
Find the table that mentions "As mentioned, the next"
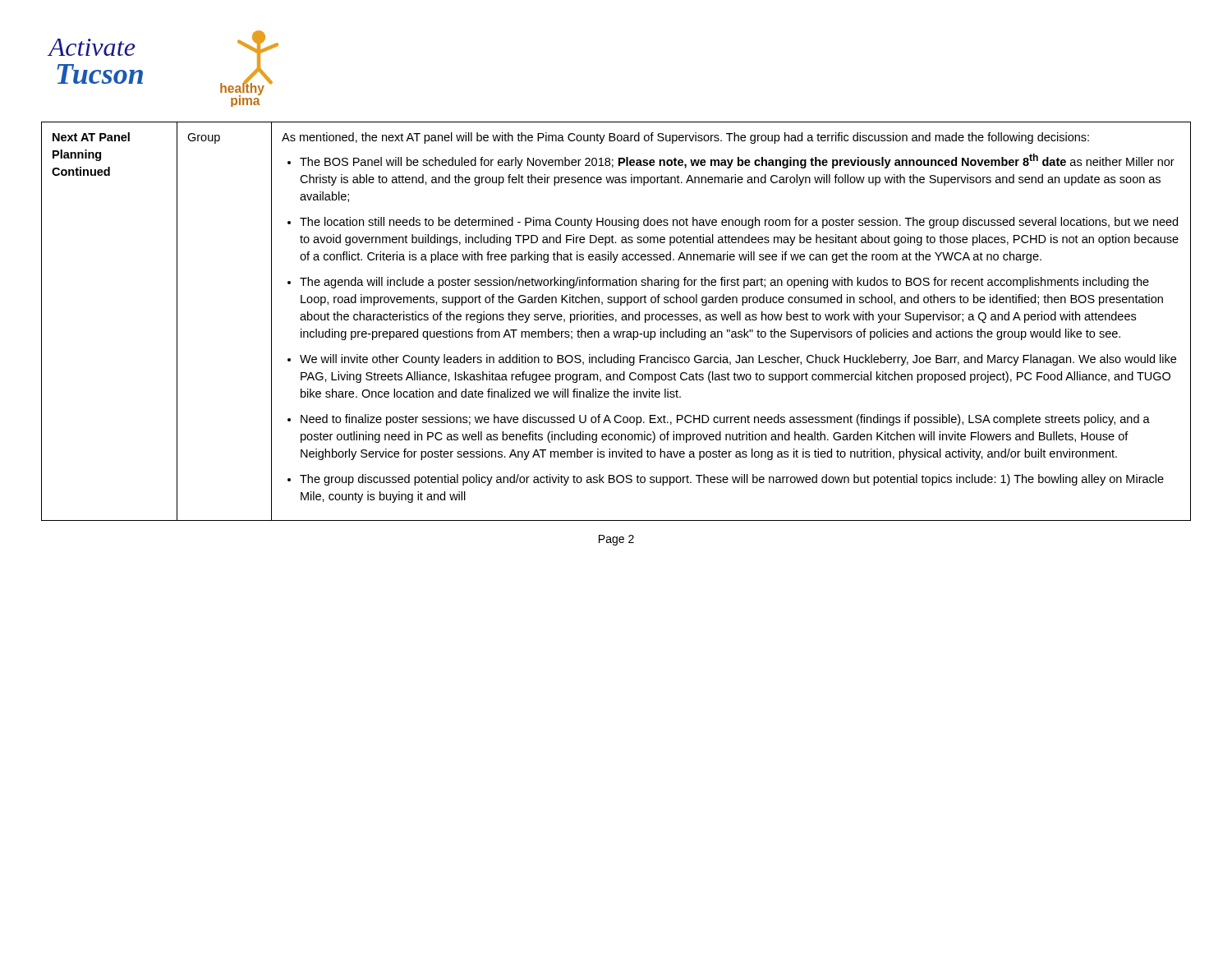click(x=616, y=321)
